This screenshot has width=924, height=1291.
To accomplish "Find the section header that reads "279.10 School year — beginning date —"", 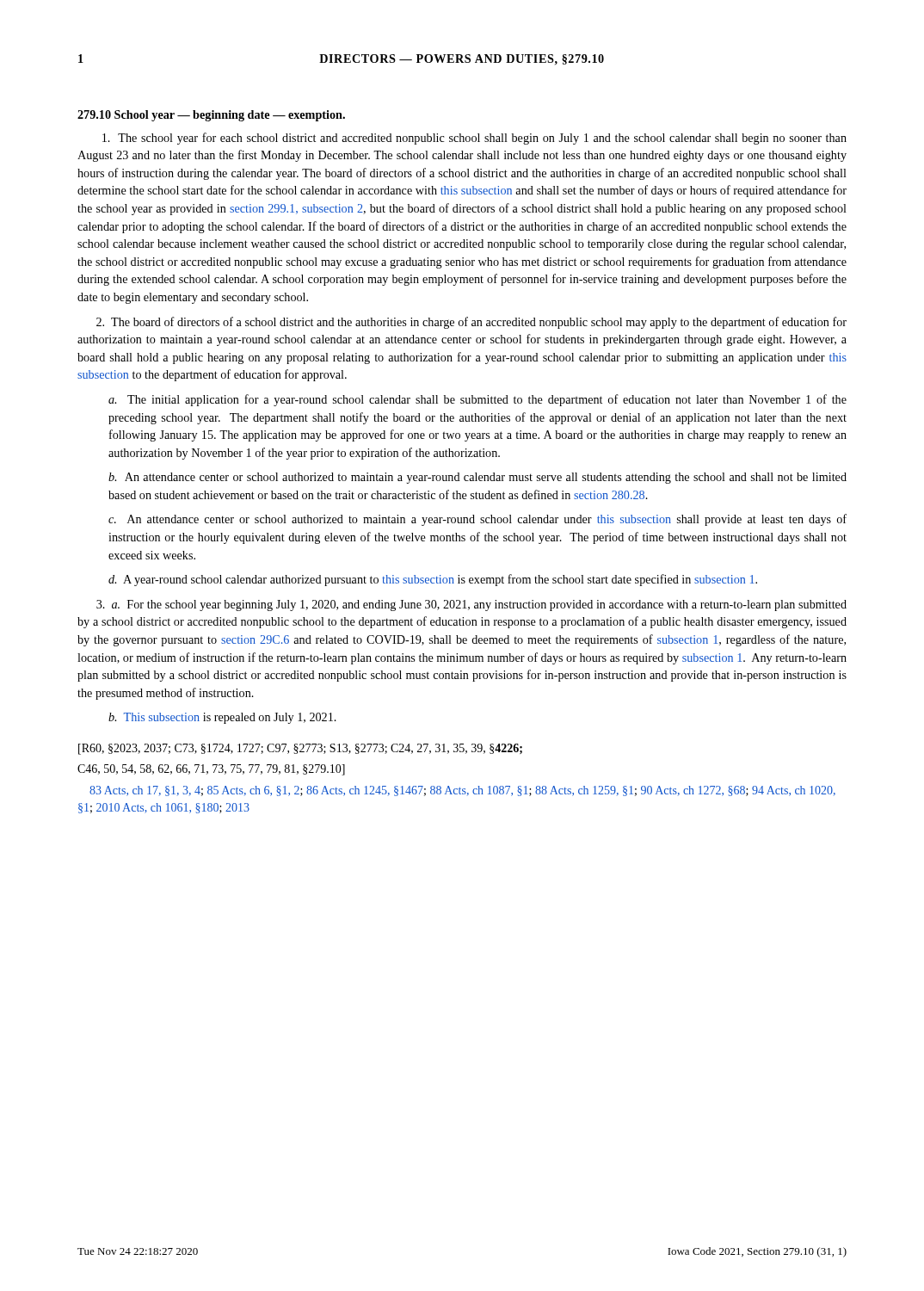I will tap(211, 114).
